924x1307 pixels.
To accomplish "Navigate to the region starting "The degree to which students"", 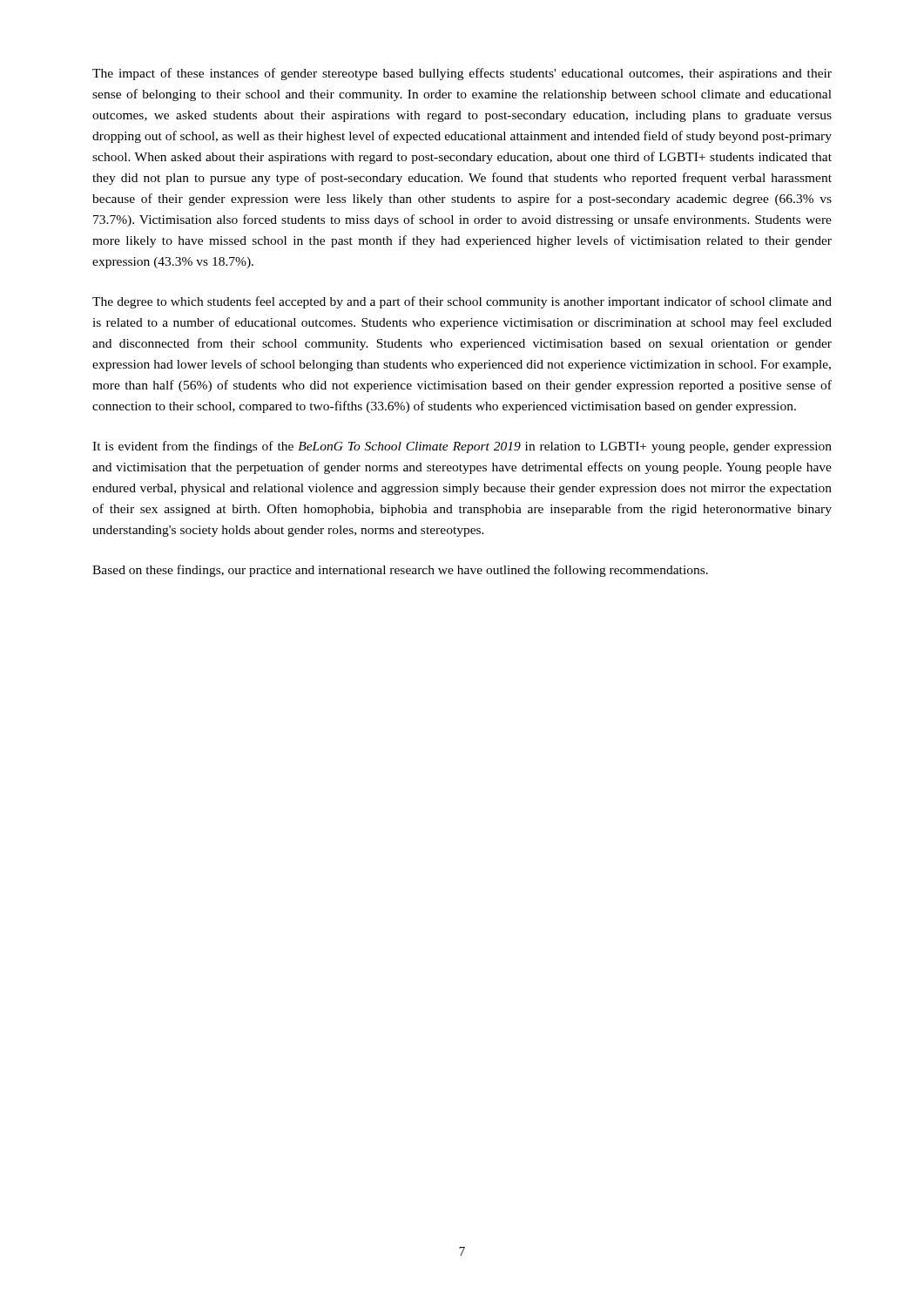I will [462, 354].
